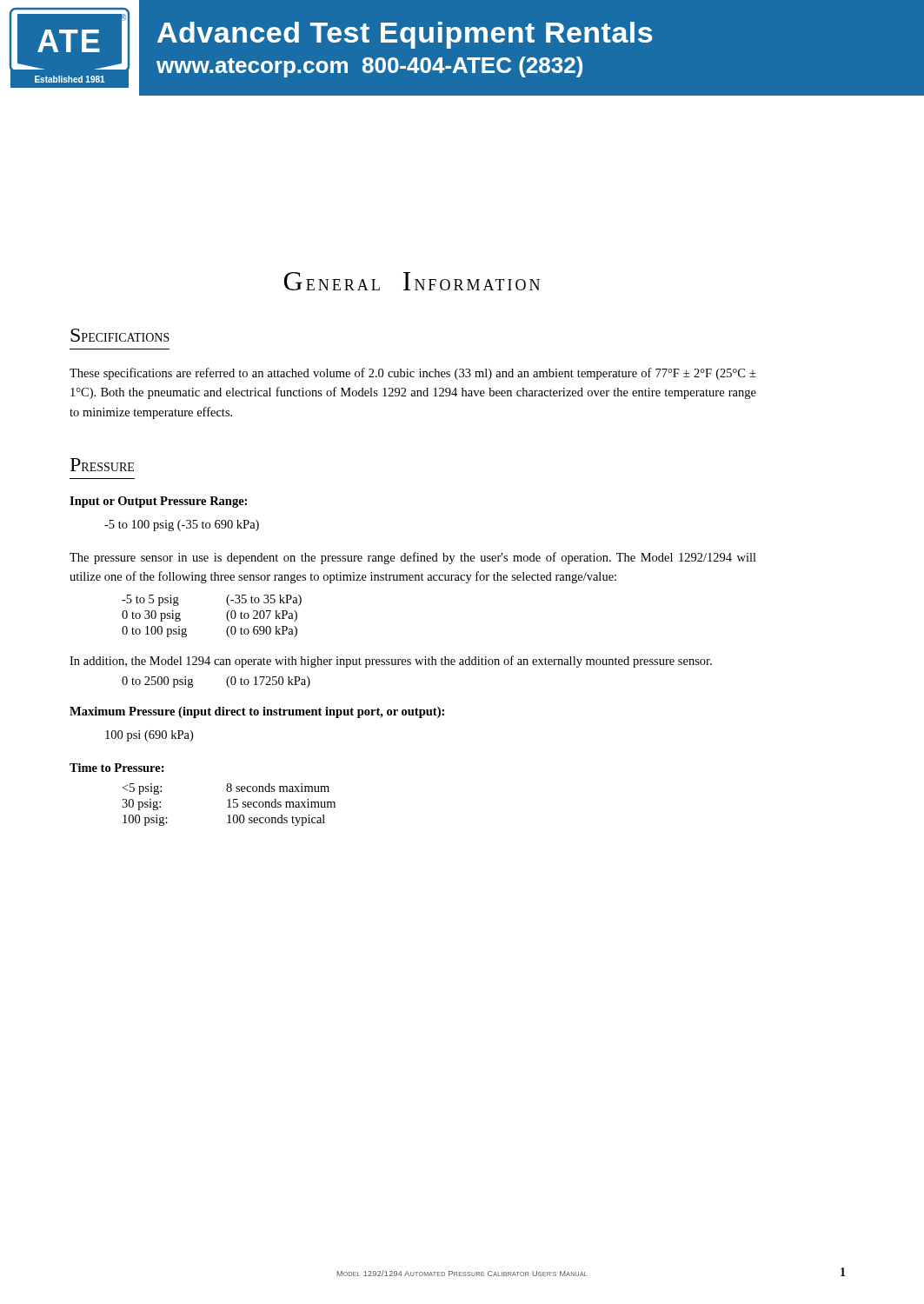
Task: Locate the text block starting "The pressure sensor in use"
Action: (413, 567)
